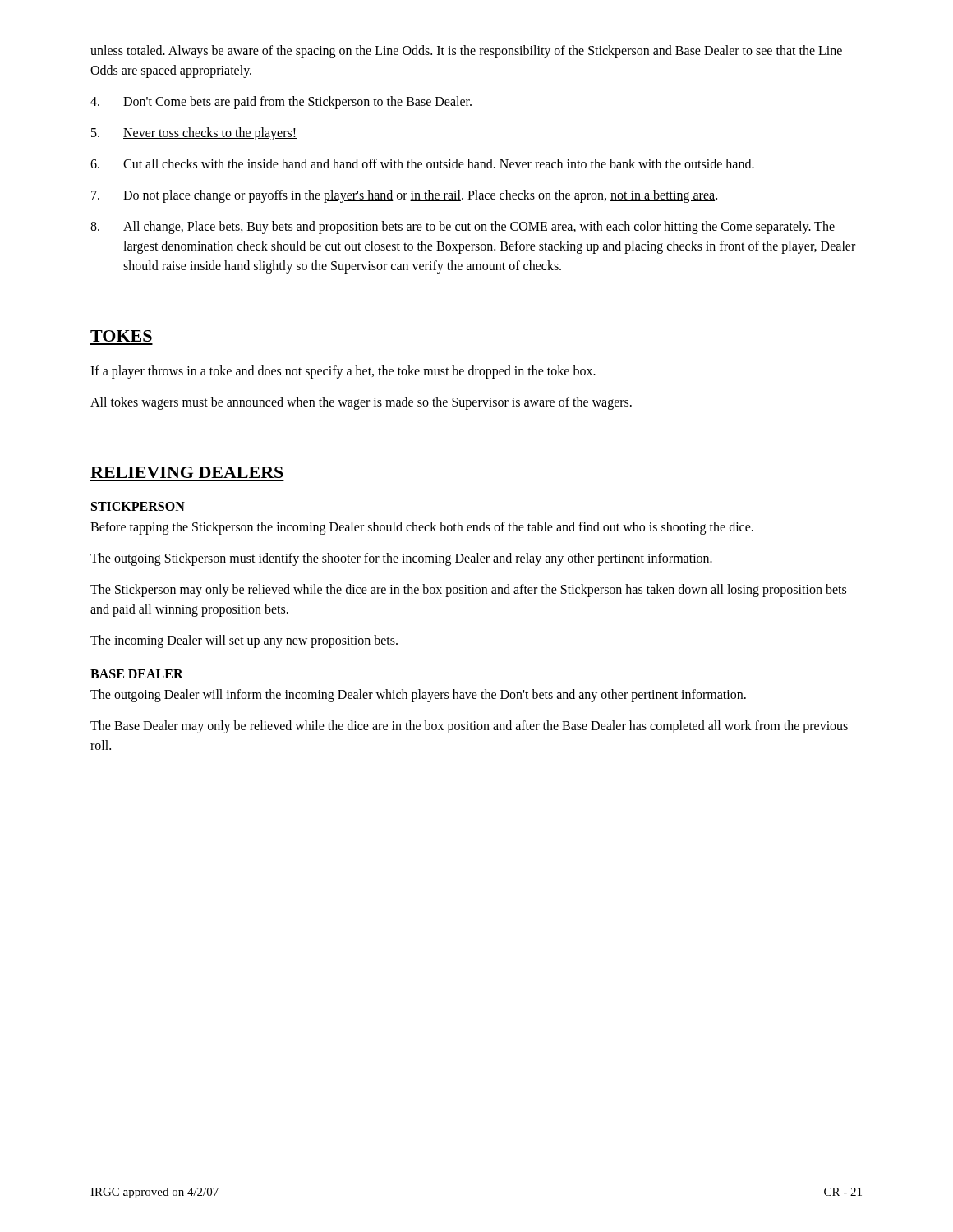This screenshot has height=1232, width=953.
Task: Point to the text starting "8. All change, Place bets, Buy"
Action: [x=476, y=246]
